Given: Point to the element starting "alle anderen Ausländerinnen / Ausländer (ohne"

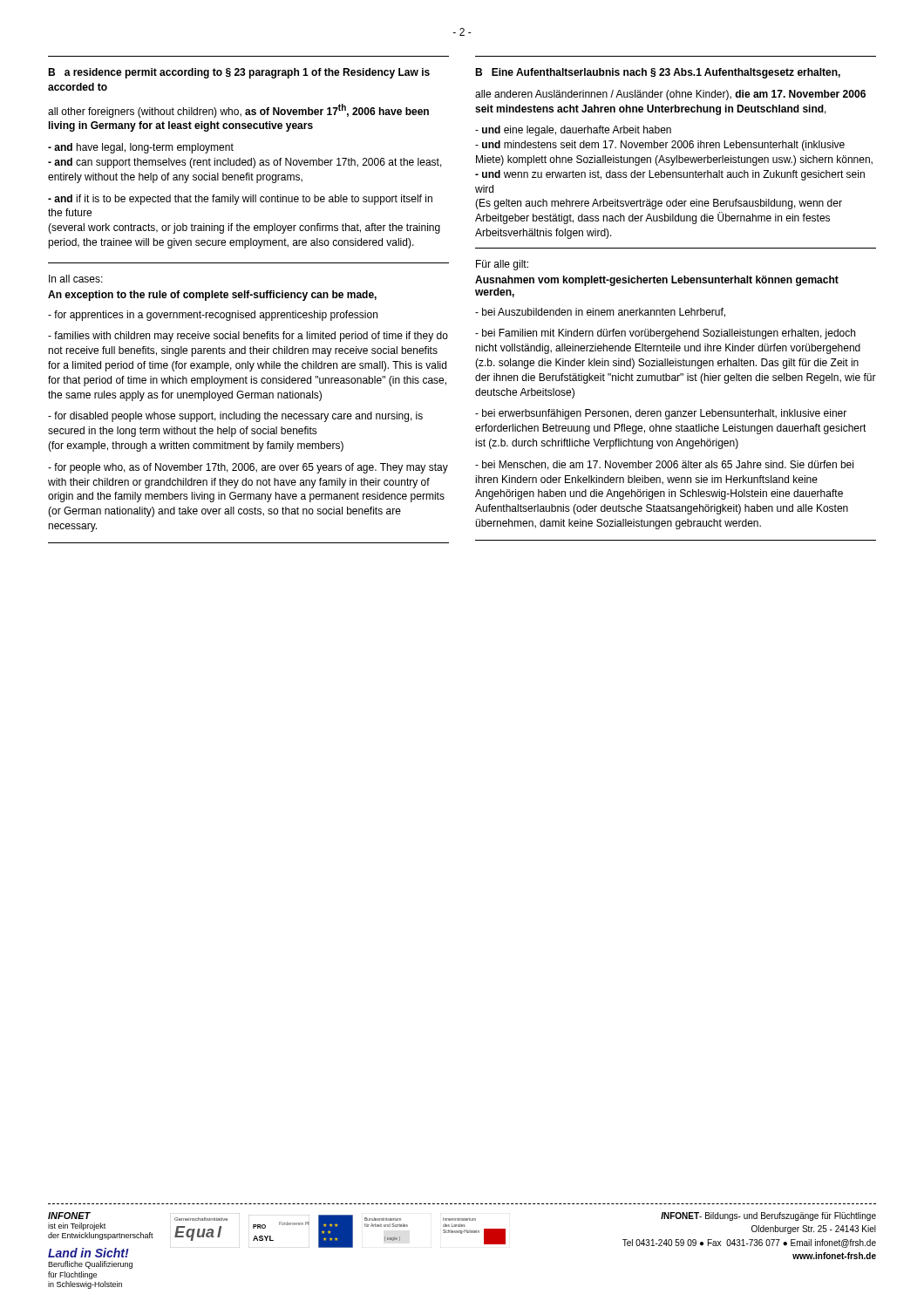Looking at the screenshot, I should pyautogui.click(x=671, y=101).
